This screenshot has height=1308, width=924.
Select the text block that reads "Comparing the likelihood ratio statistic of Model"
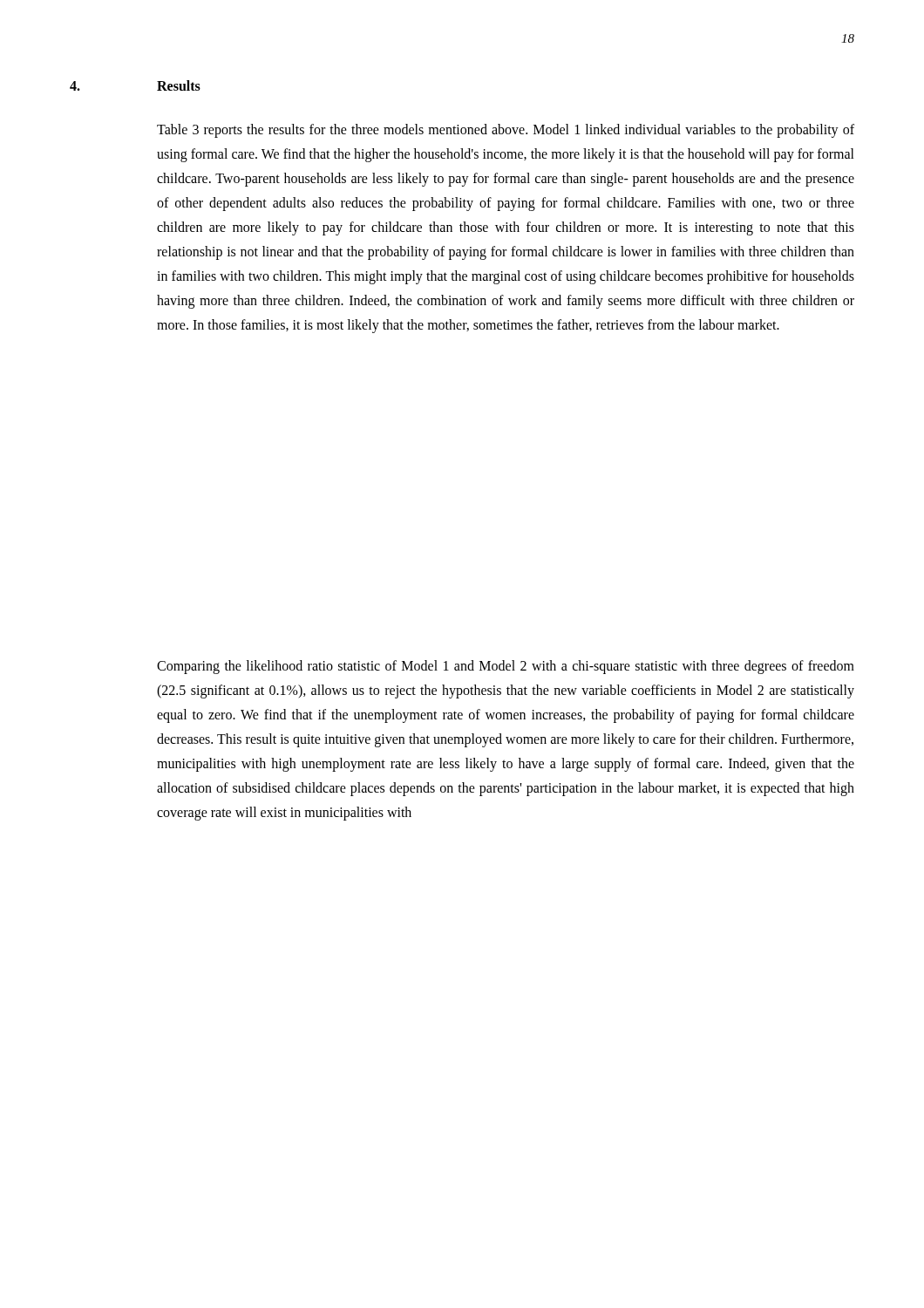tap(506, 739)
